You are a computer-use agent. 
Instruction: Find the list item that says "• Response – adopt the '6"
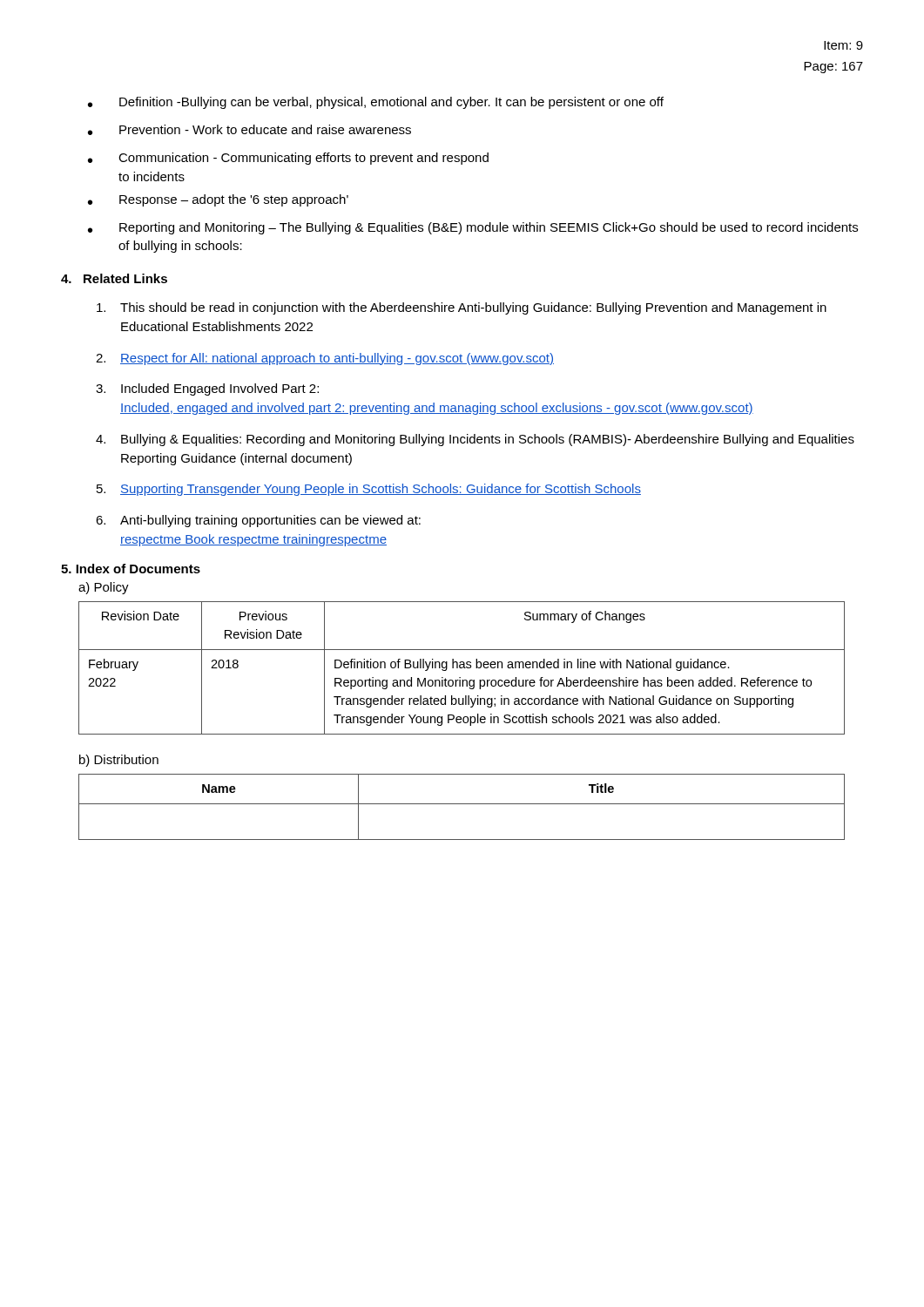218,200
